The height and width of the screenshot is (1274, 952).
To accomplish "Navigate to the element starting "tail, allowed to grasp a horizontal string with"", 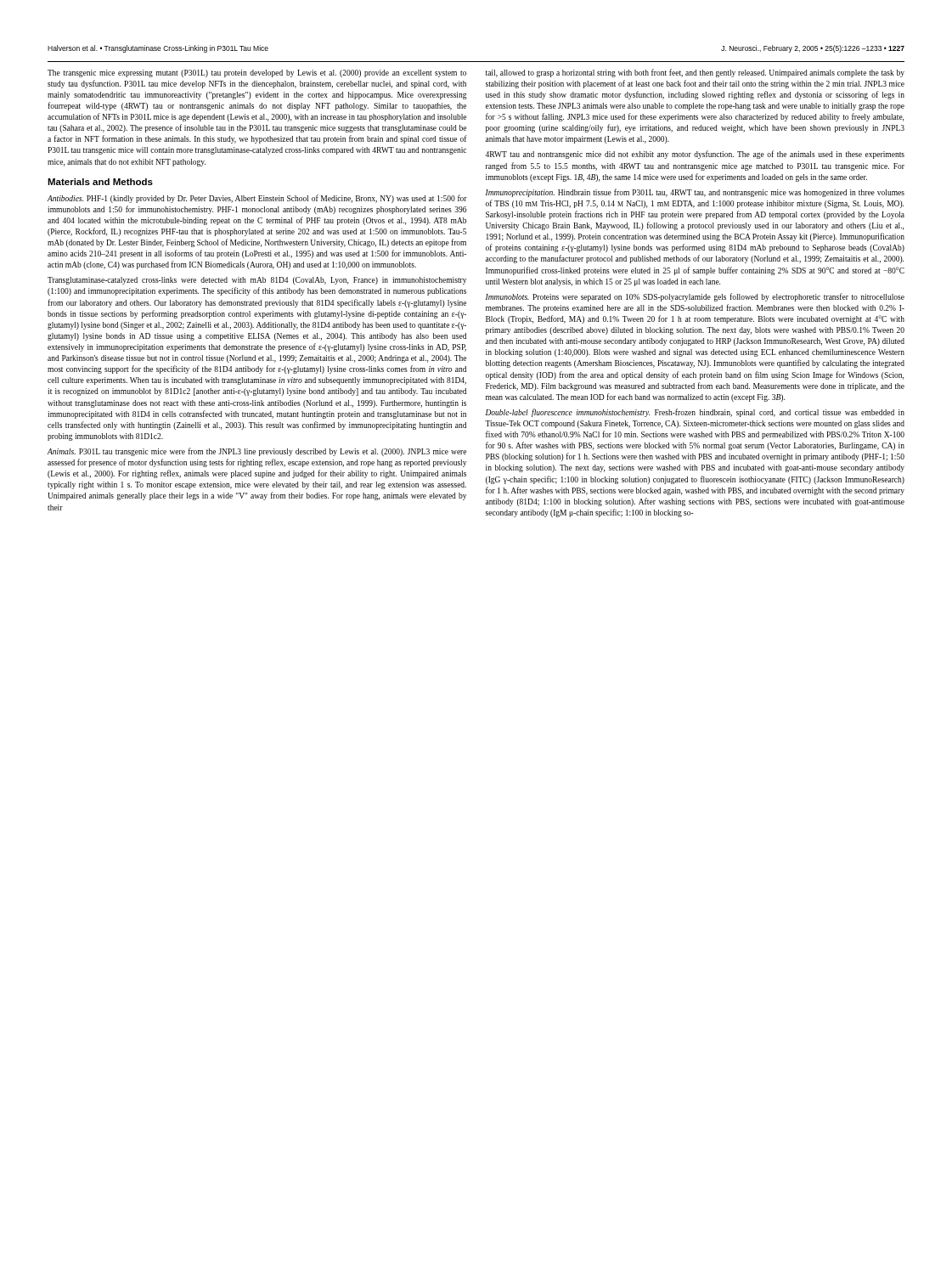I will (695, 293).
